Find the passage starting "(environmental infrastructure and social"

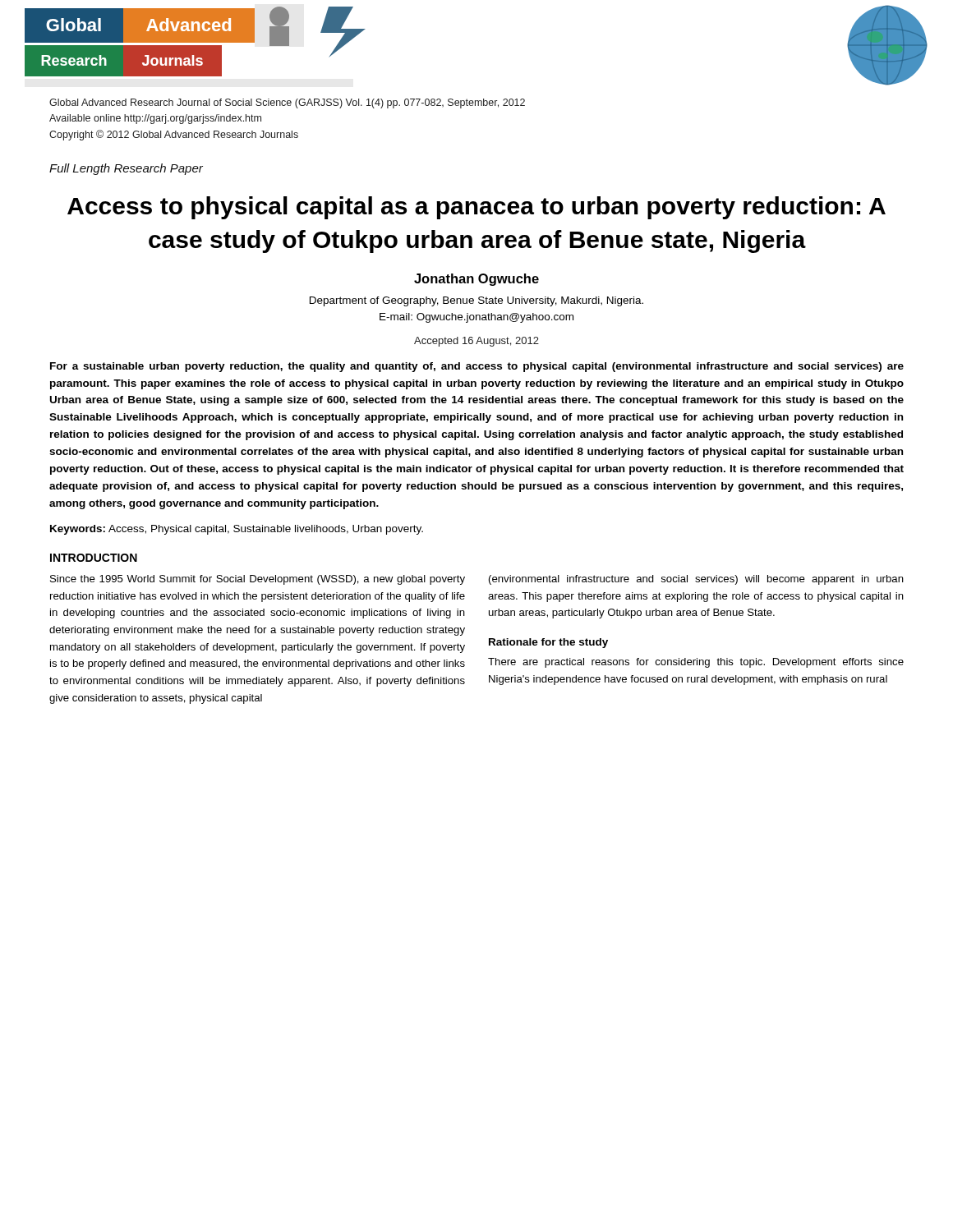[696, 596]
